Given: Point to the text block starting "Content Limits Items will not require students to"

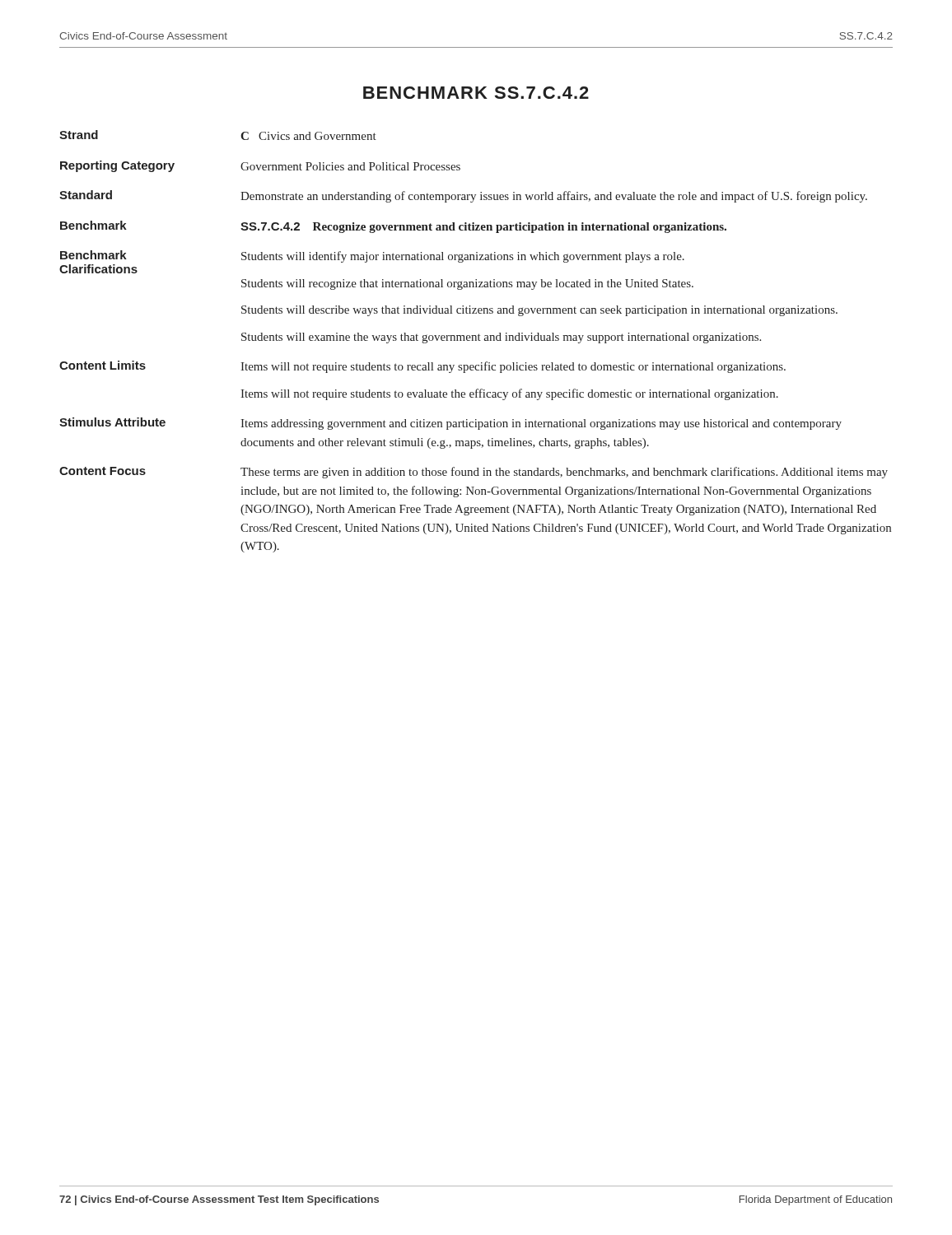Looking at the screenshot, I should (x=476, y=380).
